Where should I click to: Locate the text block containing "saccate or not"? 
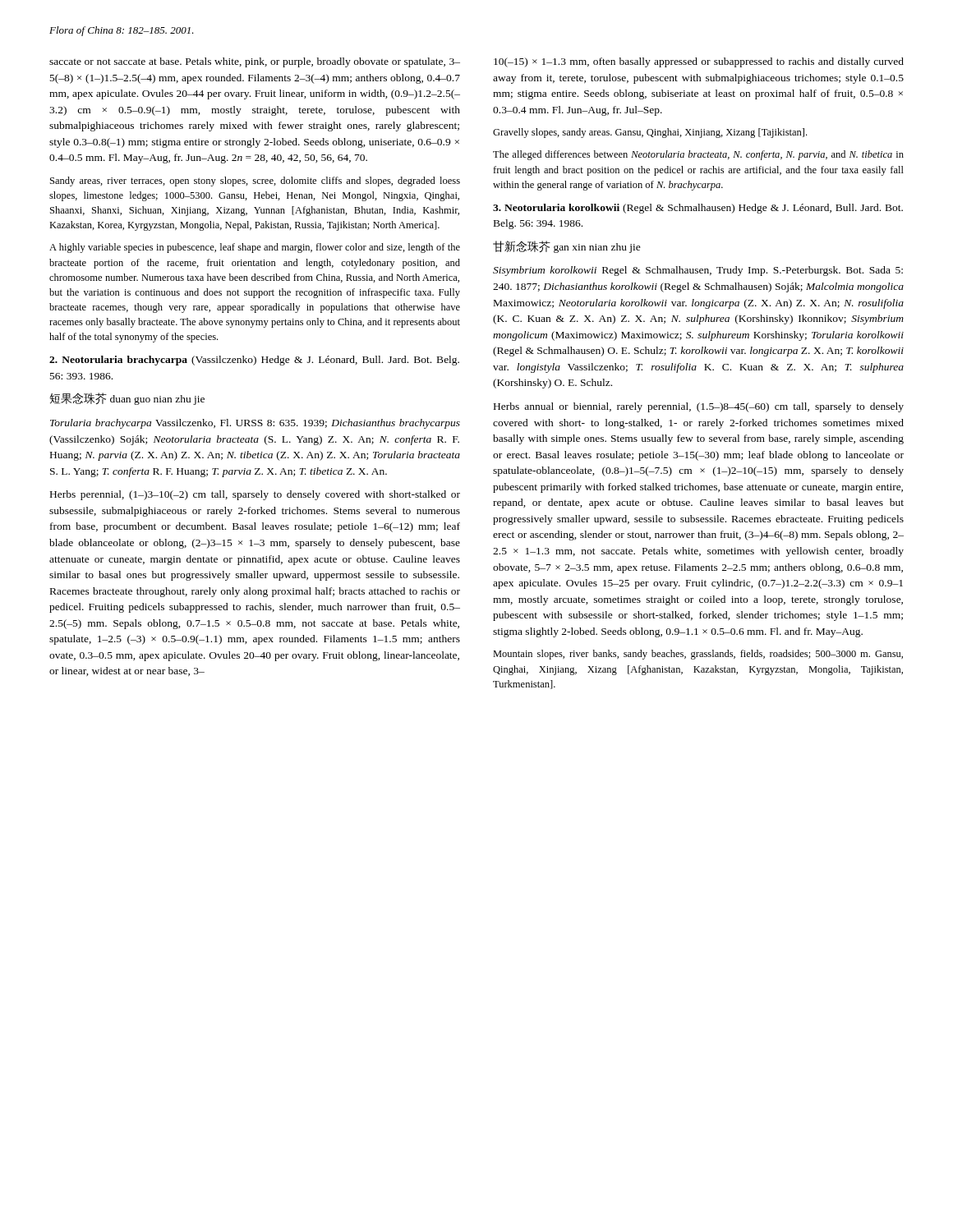point(255,110)
